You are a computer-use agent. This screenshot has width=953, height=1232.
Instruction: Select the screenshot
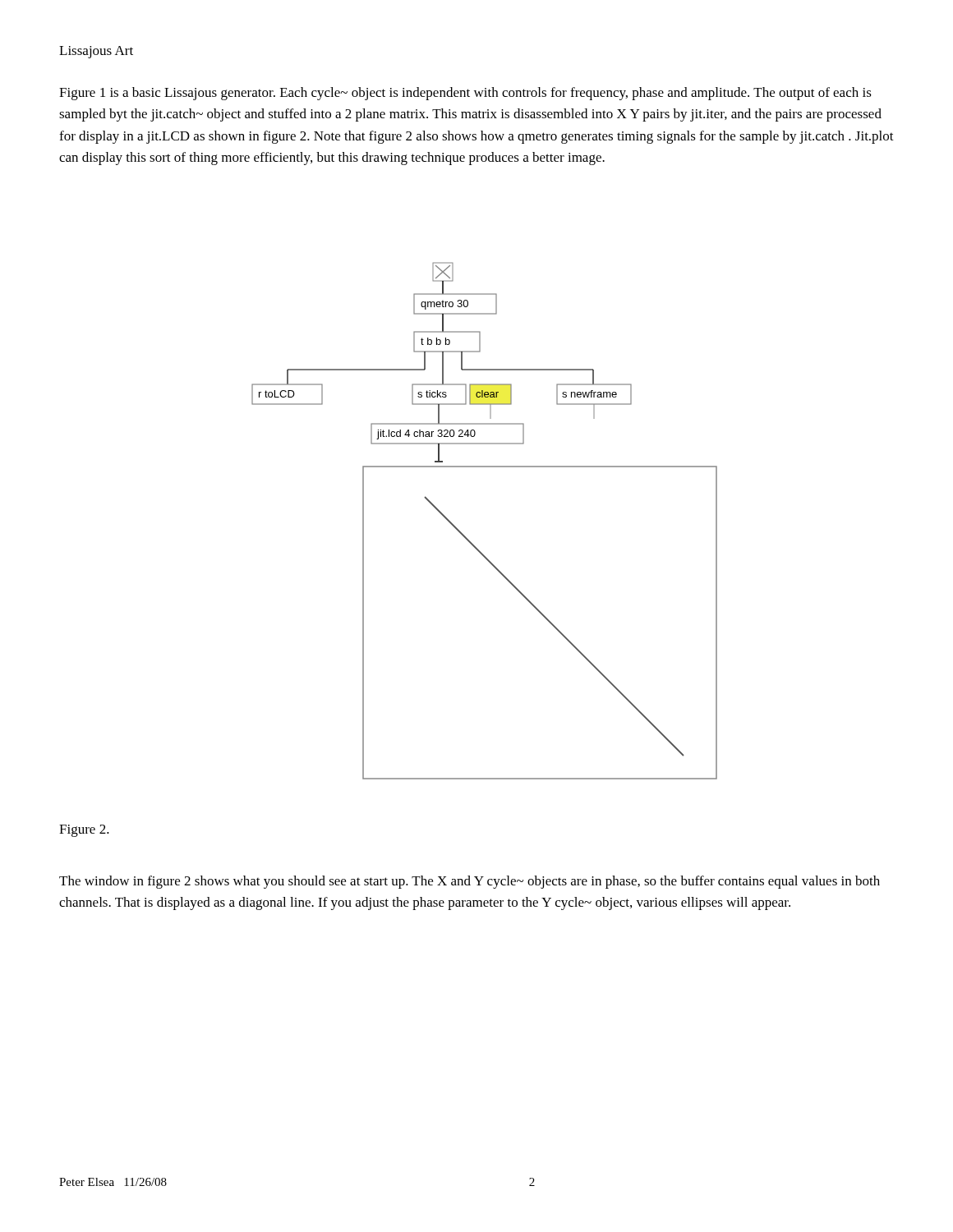tap(478, 530)
